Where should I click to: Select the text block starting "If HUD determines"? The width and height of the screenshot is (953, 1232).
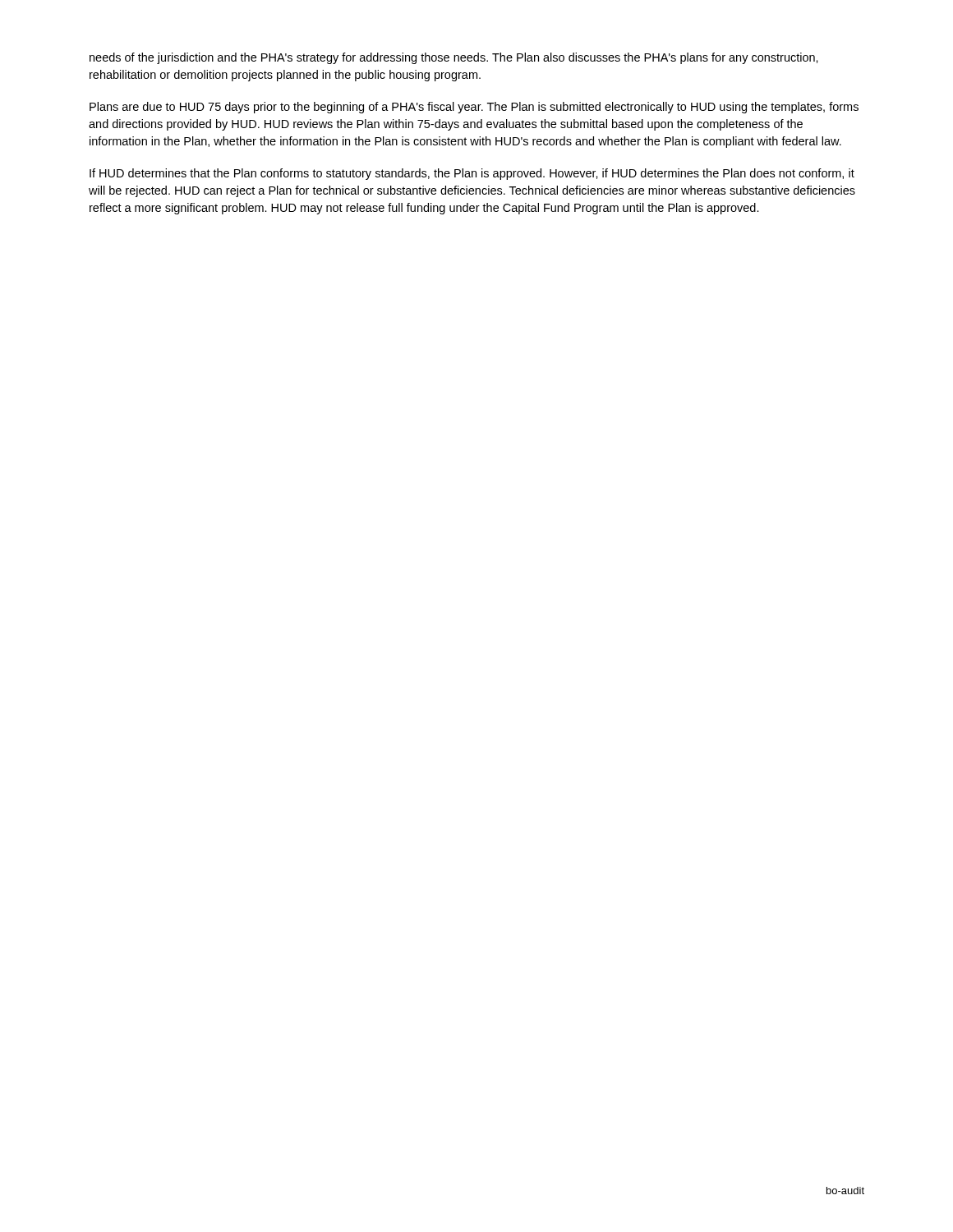click(472, 191)
